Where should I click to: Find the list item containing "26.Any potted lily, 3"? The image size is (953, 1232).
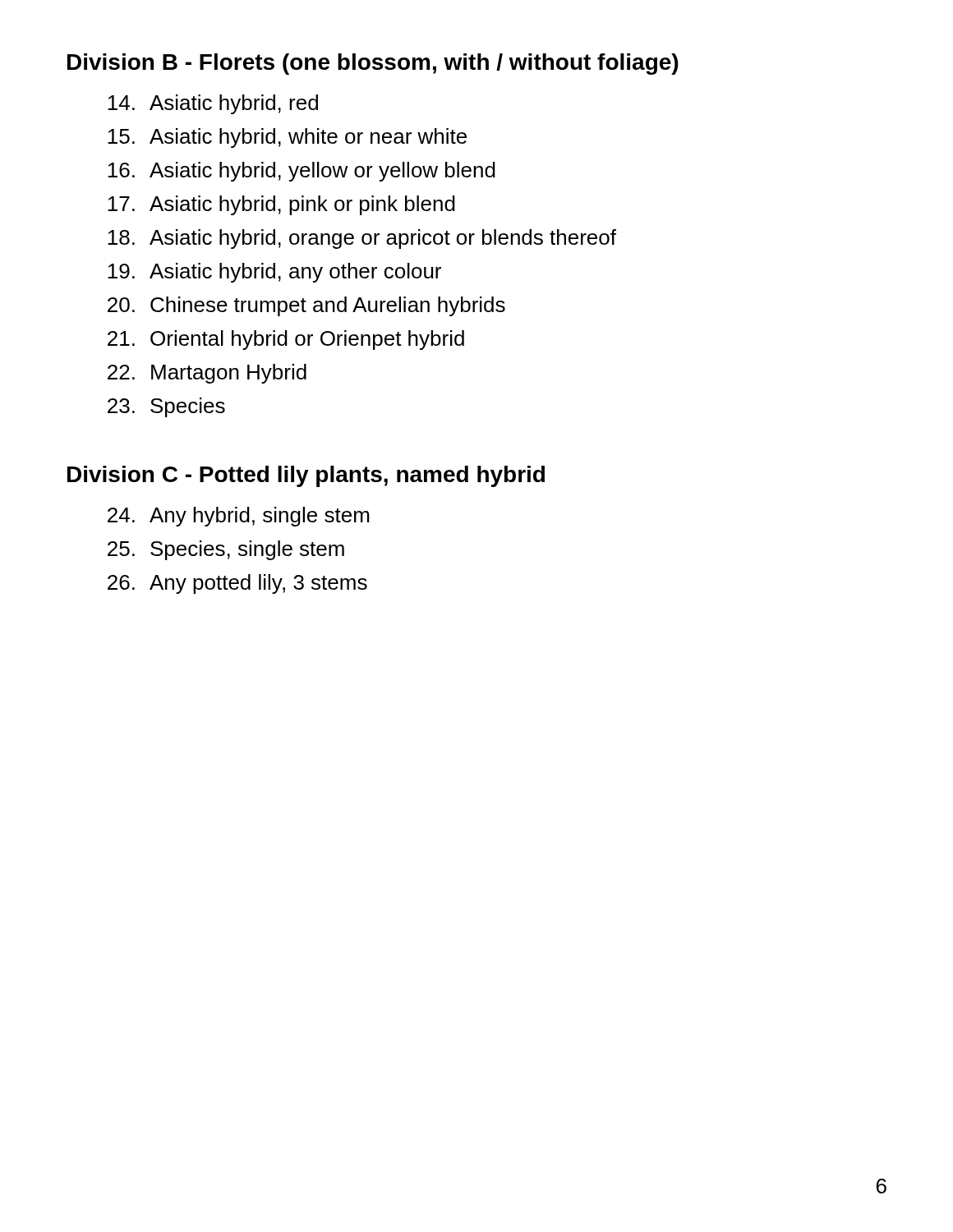pyautogui.click(x=229, y=583)
